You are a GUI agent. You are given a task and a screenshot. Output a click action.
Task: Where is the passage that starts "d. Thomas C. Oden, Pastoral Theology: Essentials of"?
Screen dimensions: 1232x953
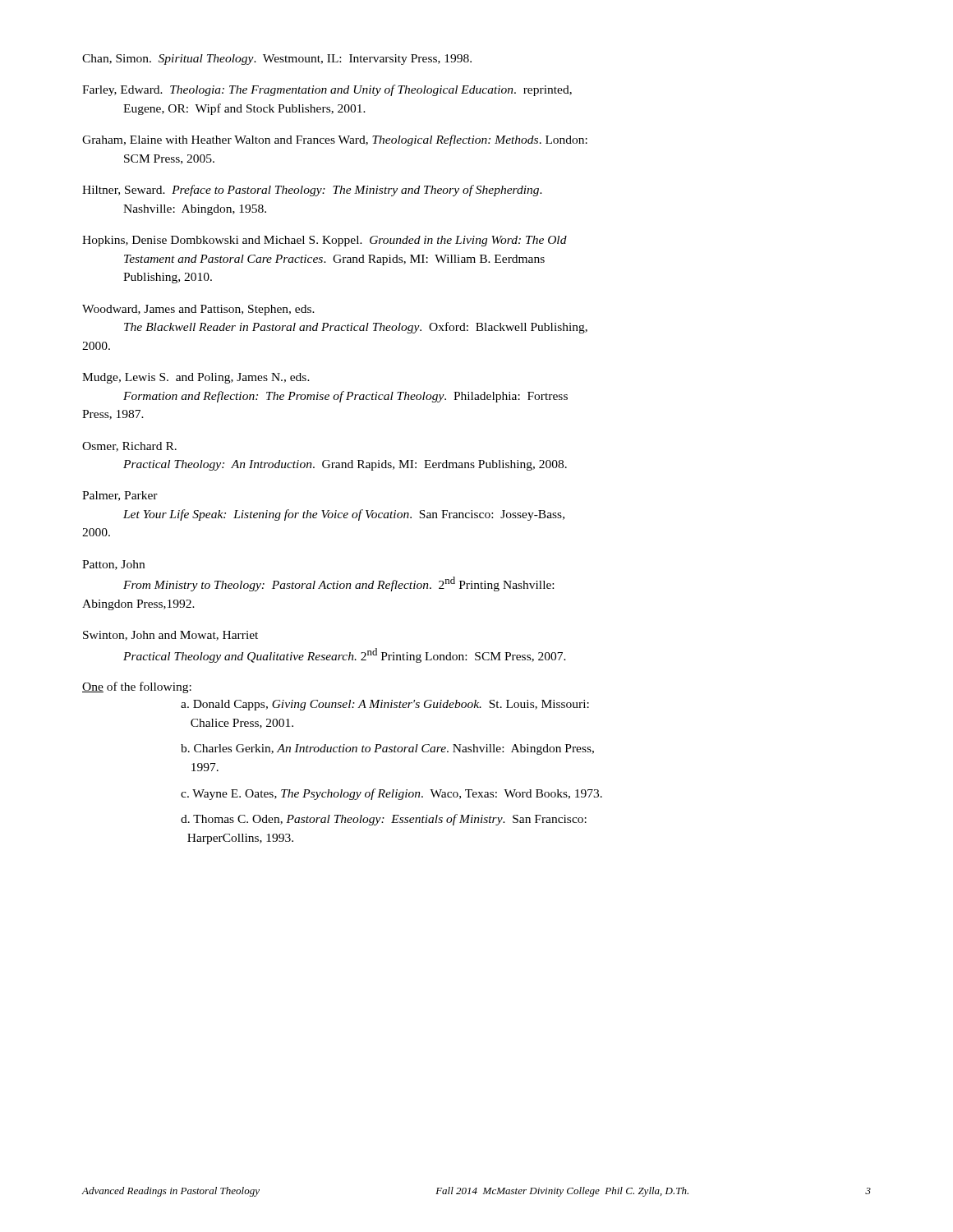point(384,828)
